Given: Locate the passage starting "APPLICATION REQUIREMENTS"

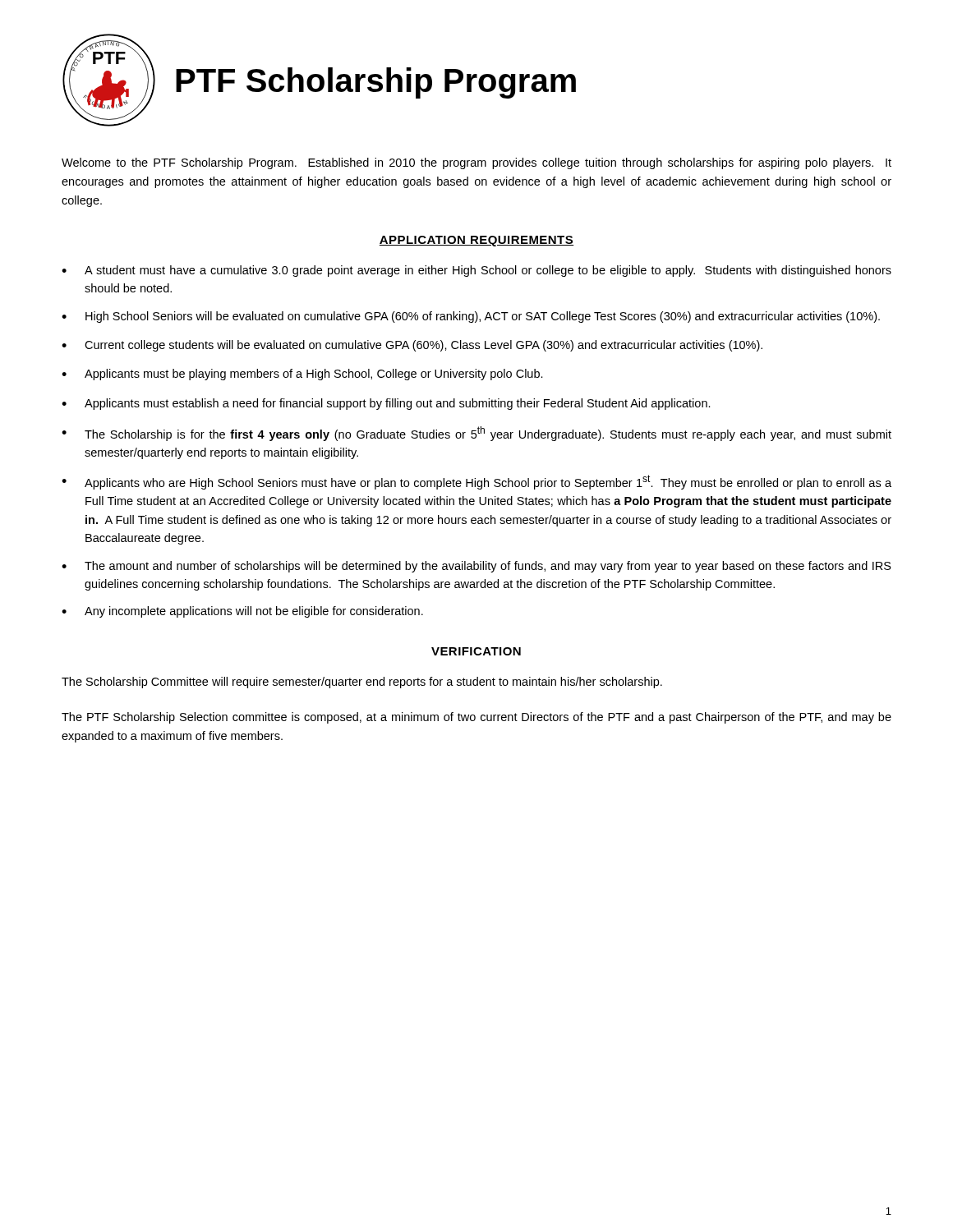Looking at the screenshot, I should (476, 239).
